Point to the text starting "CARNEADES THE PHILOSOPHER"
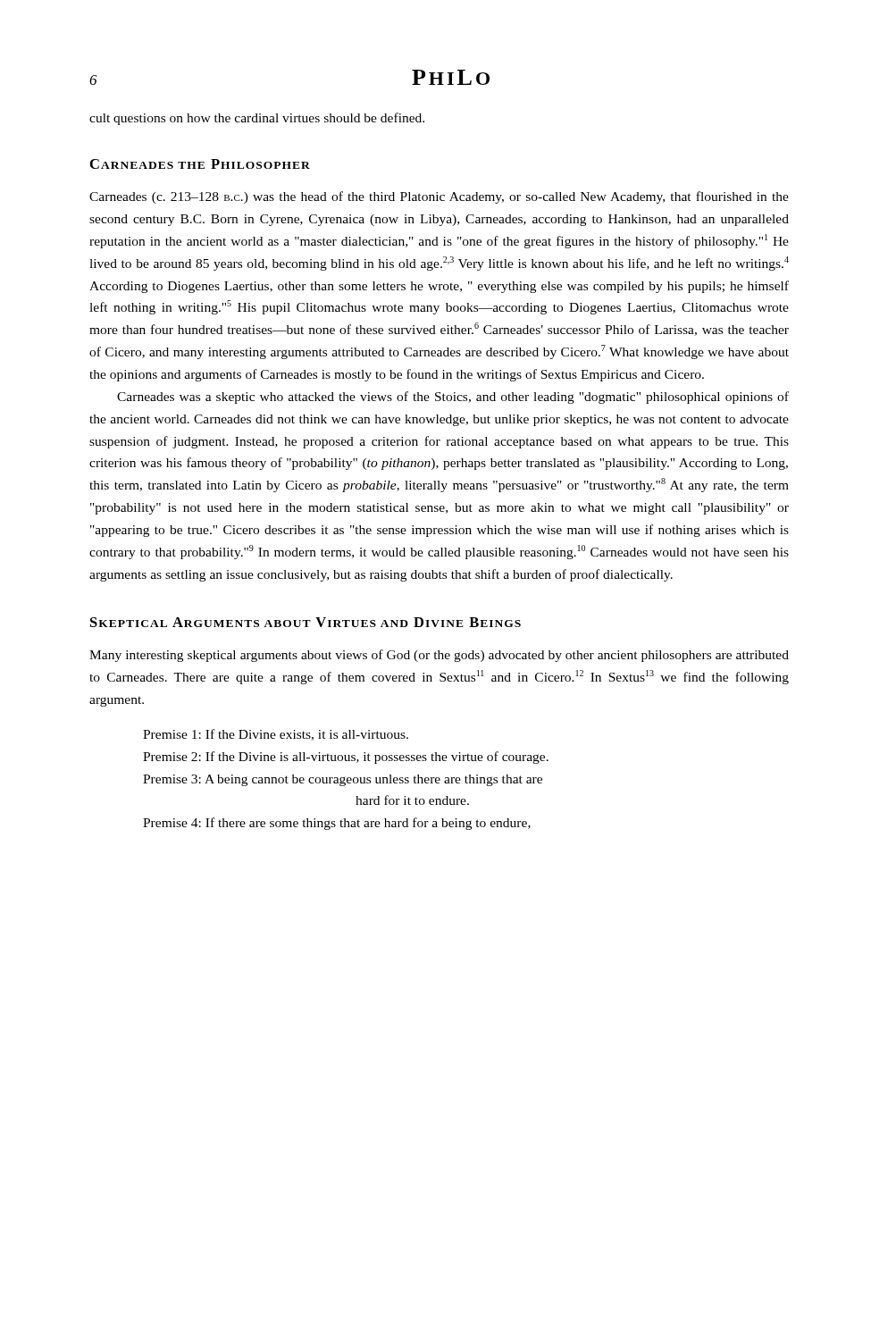Screen dimensions: 1340x896 200,164
